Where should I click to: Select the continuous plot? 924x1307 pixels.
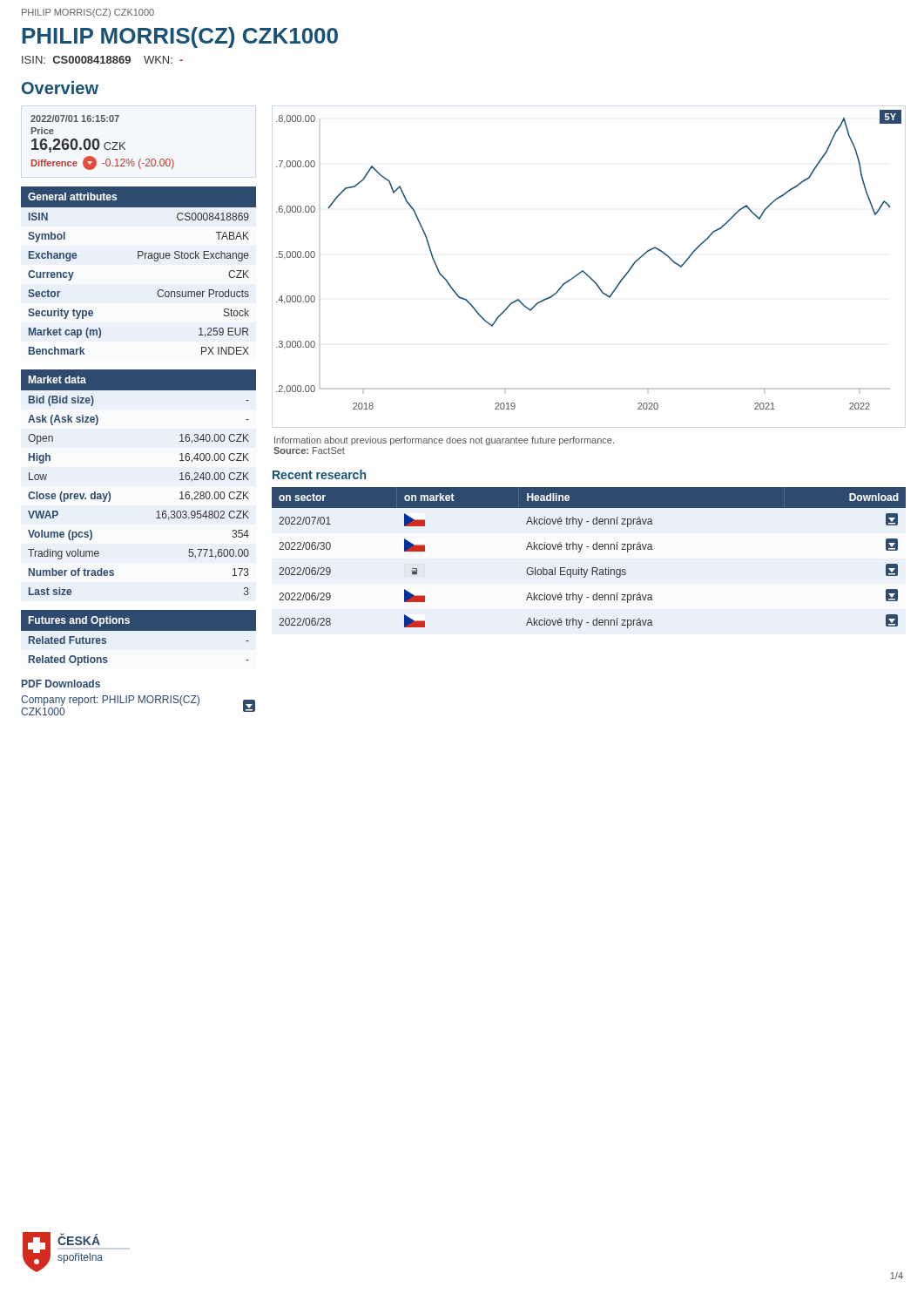(589, 267)
